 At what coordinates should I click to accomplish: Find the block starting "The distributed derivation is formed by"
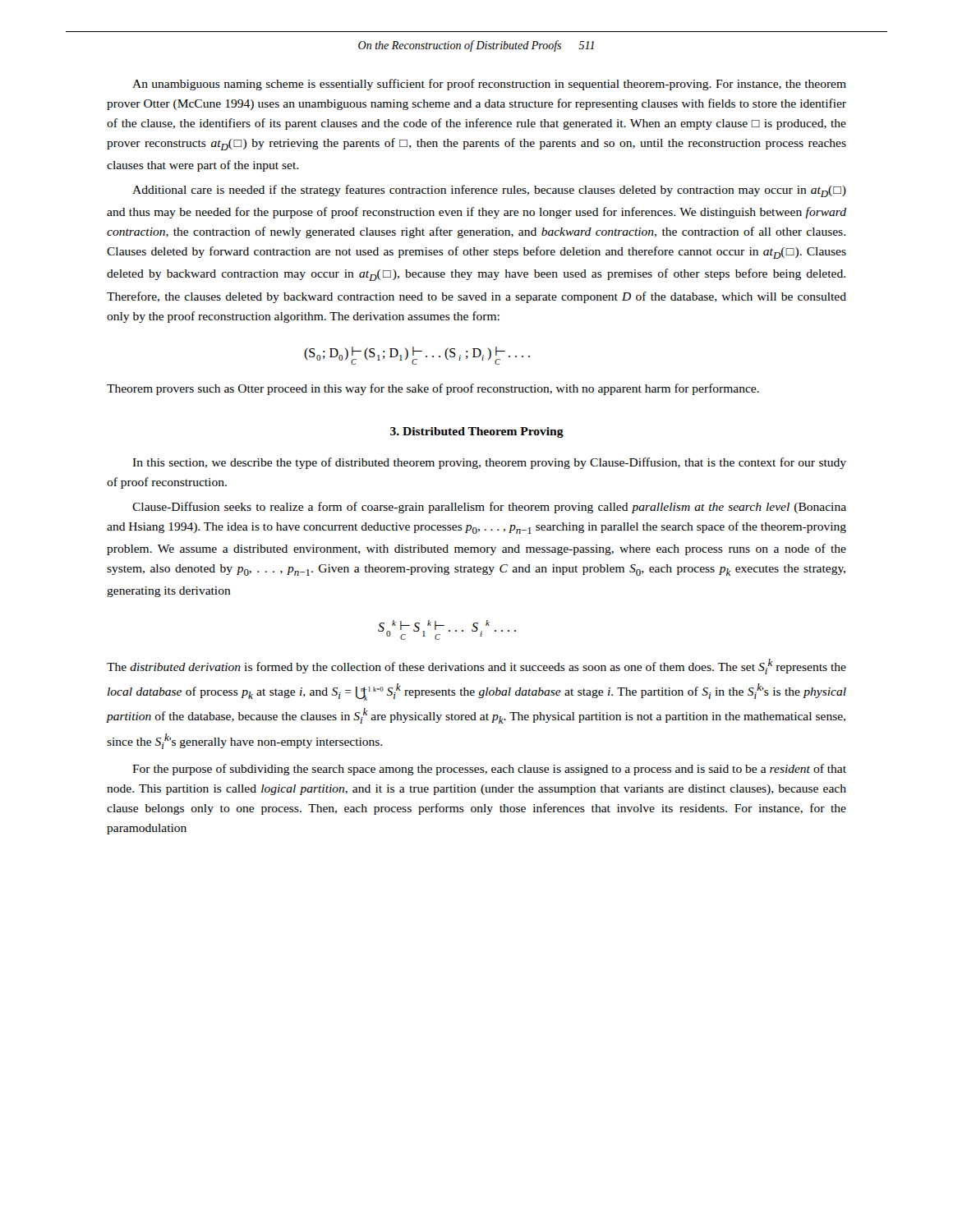coord(476,704)
